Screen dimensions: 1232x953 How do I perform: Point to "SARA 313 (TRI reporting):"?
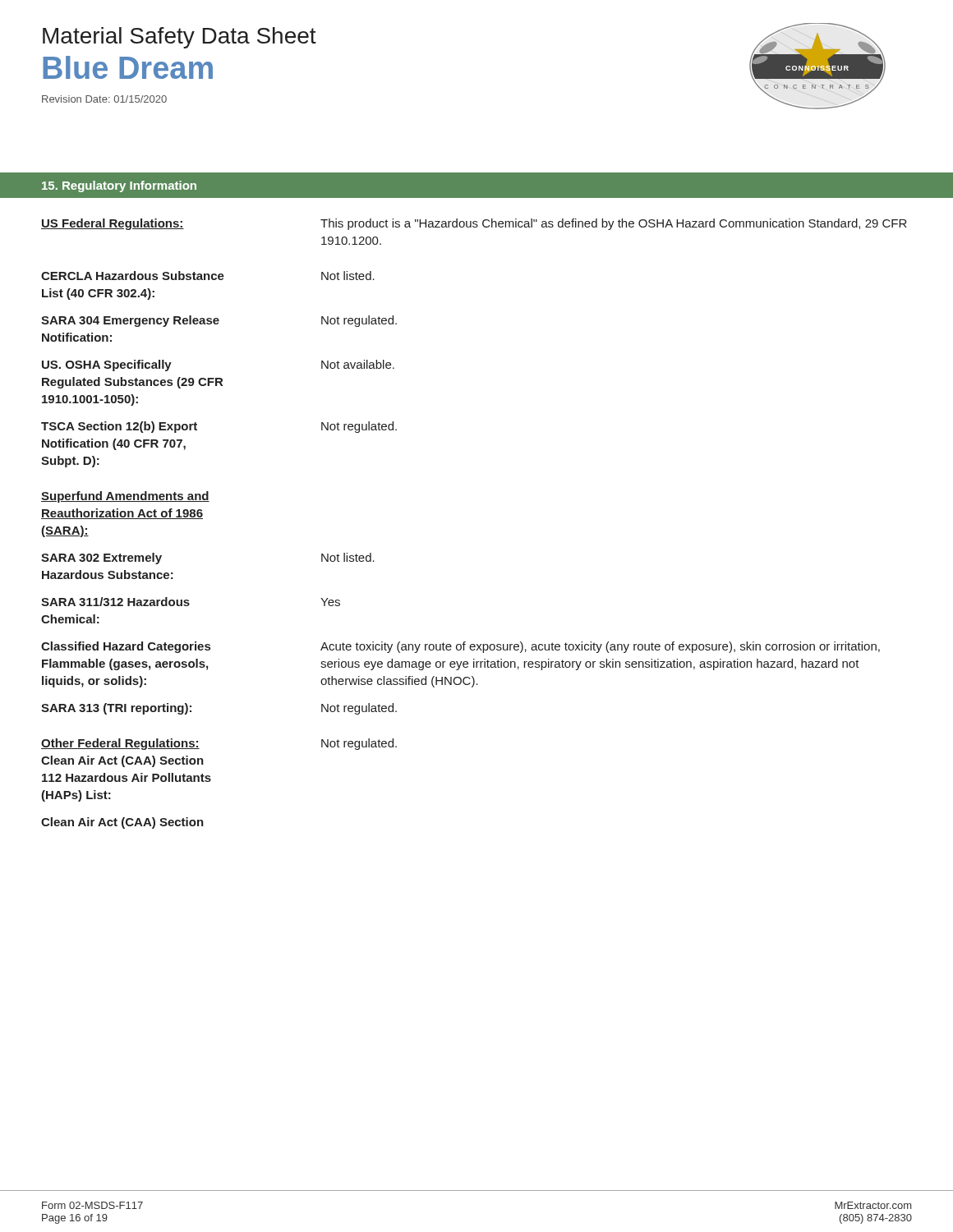[117, 708]
